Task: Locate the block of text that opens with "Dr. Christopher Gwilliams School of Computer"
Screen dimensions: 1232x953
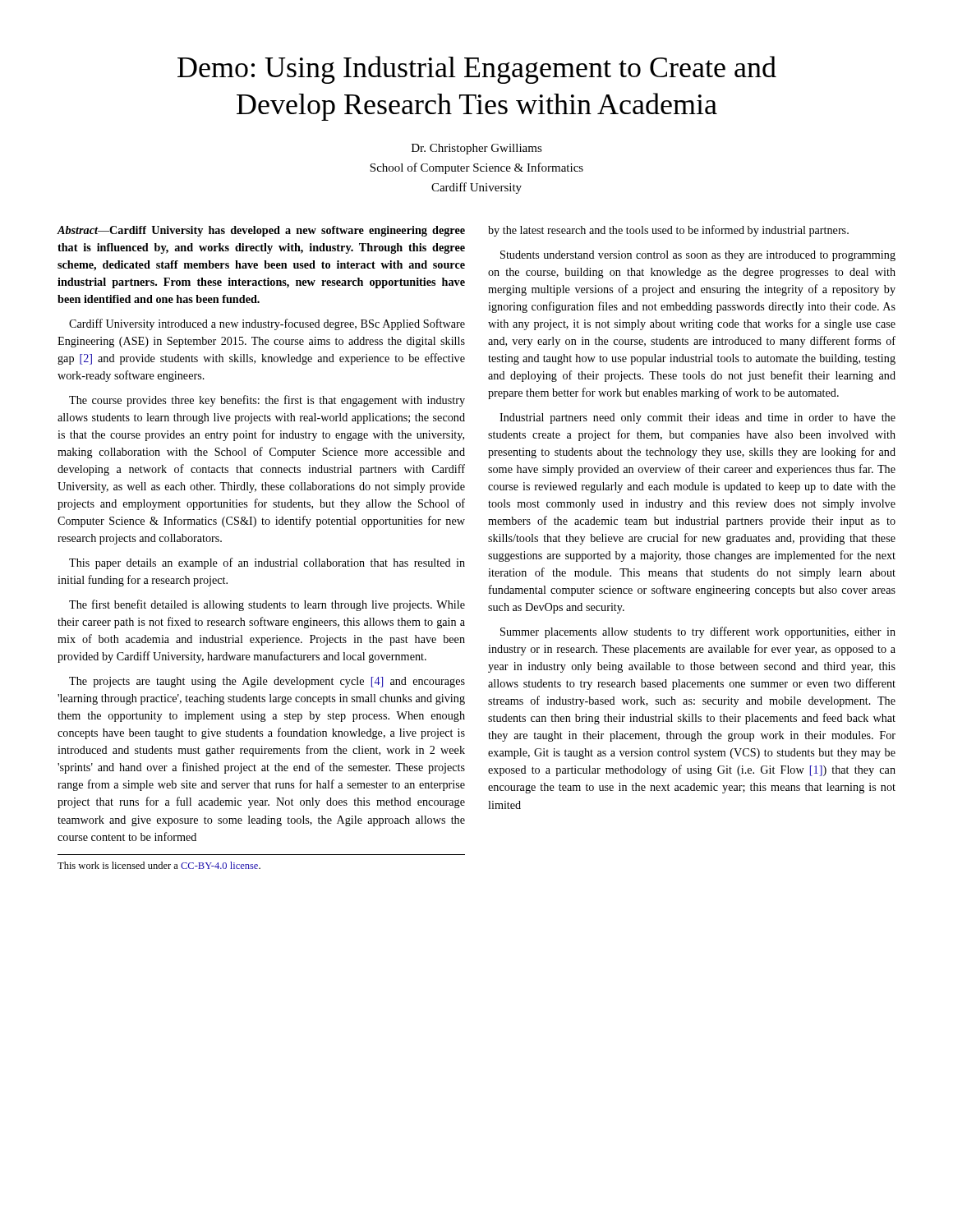Action: pyautogui.click(x=476, y=168)
